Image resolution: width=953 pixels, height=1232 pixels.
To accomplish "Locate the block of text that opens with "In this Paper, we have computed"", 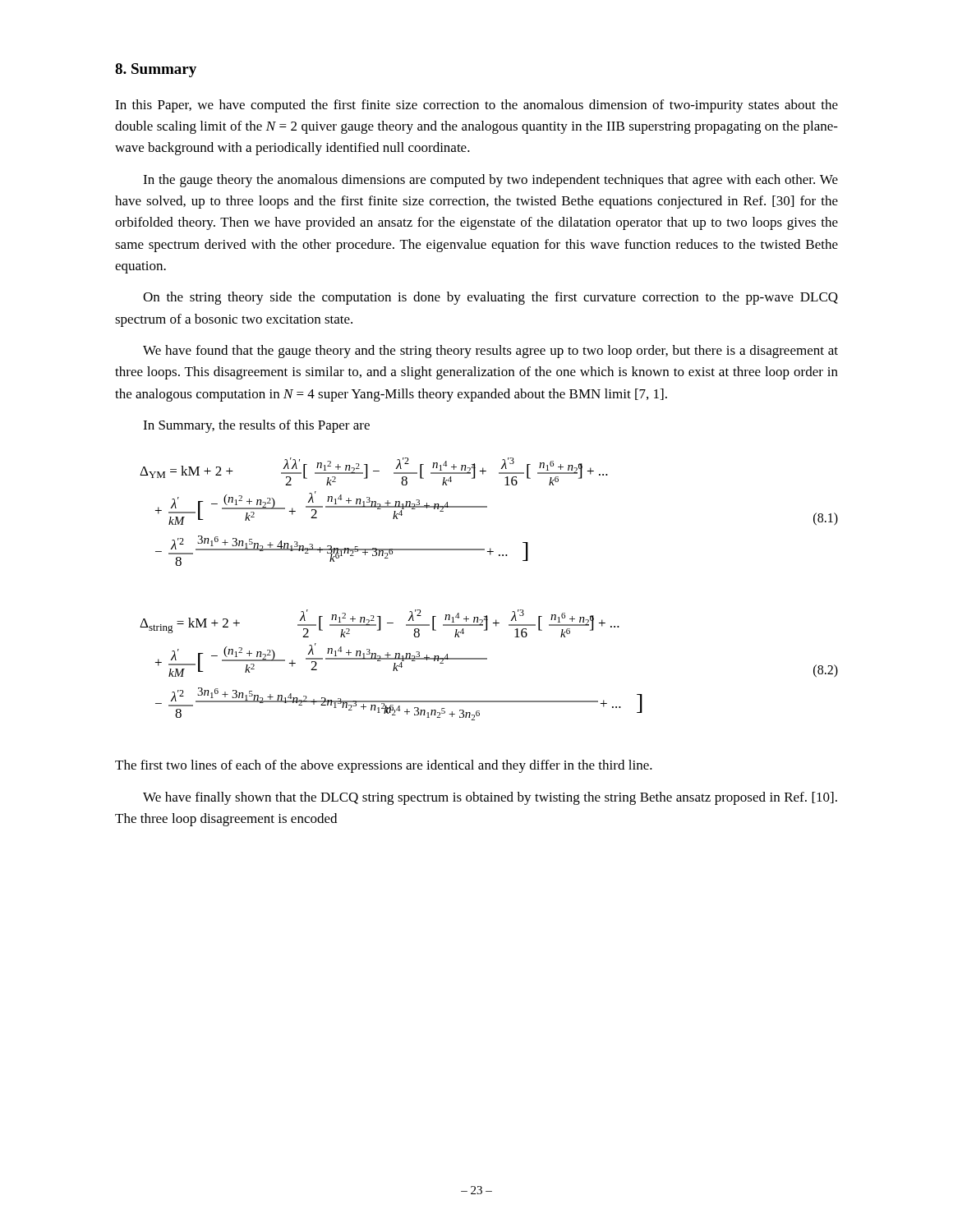I will 476,126.
